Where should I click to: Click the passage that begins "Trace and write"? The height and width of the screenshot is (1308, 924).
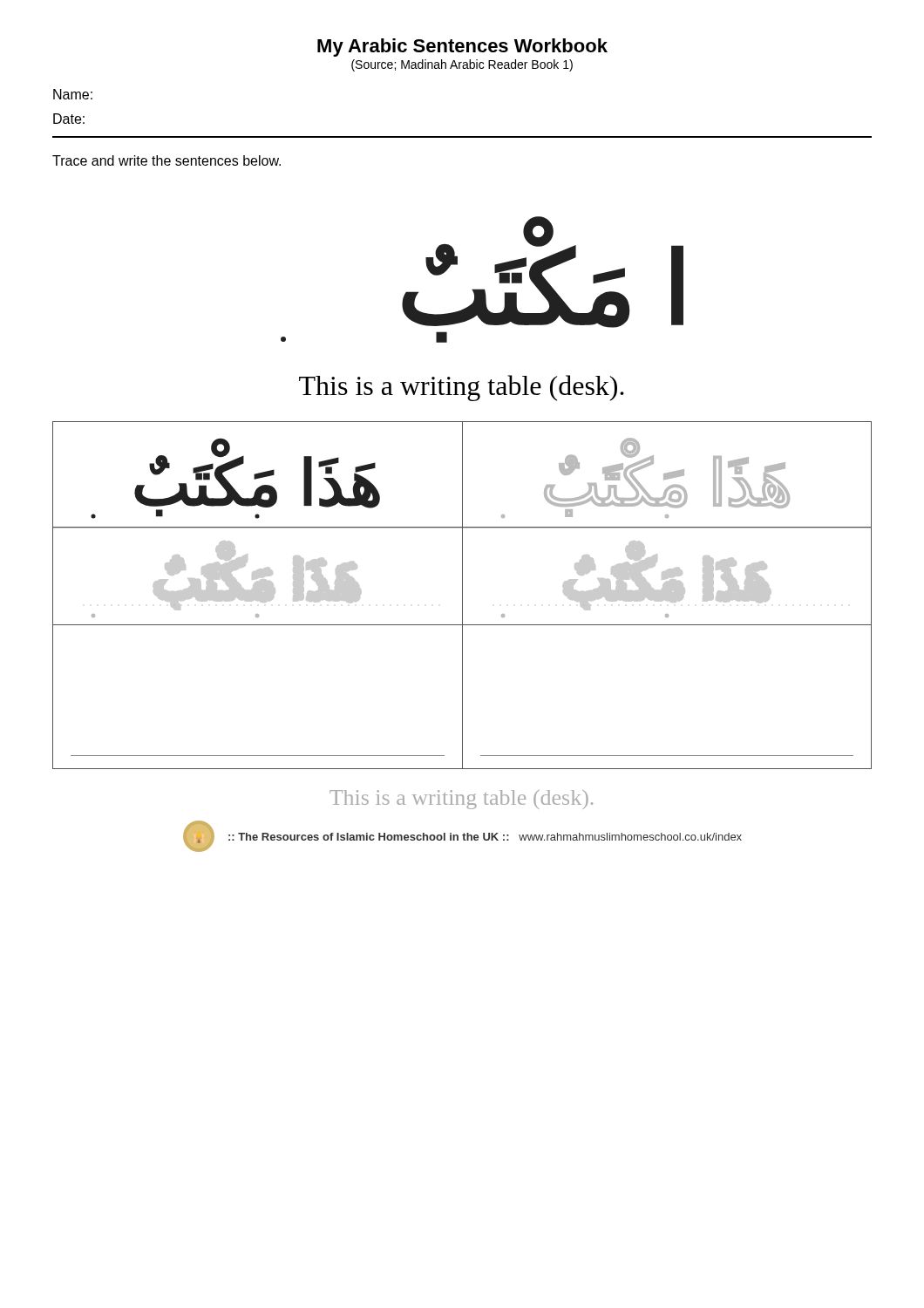[x=167, y=161]
